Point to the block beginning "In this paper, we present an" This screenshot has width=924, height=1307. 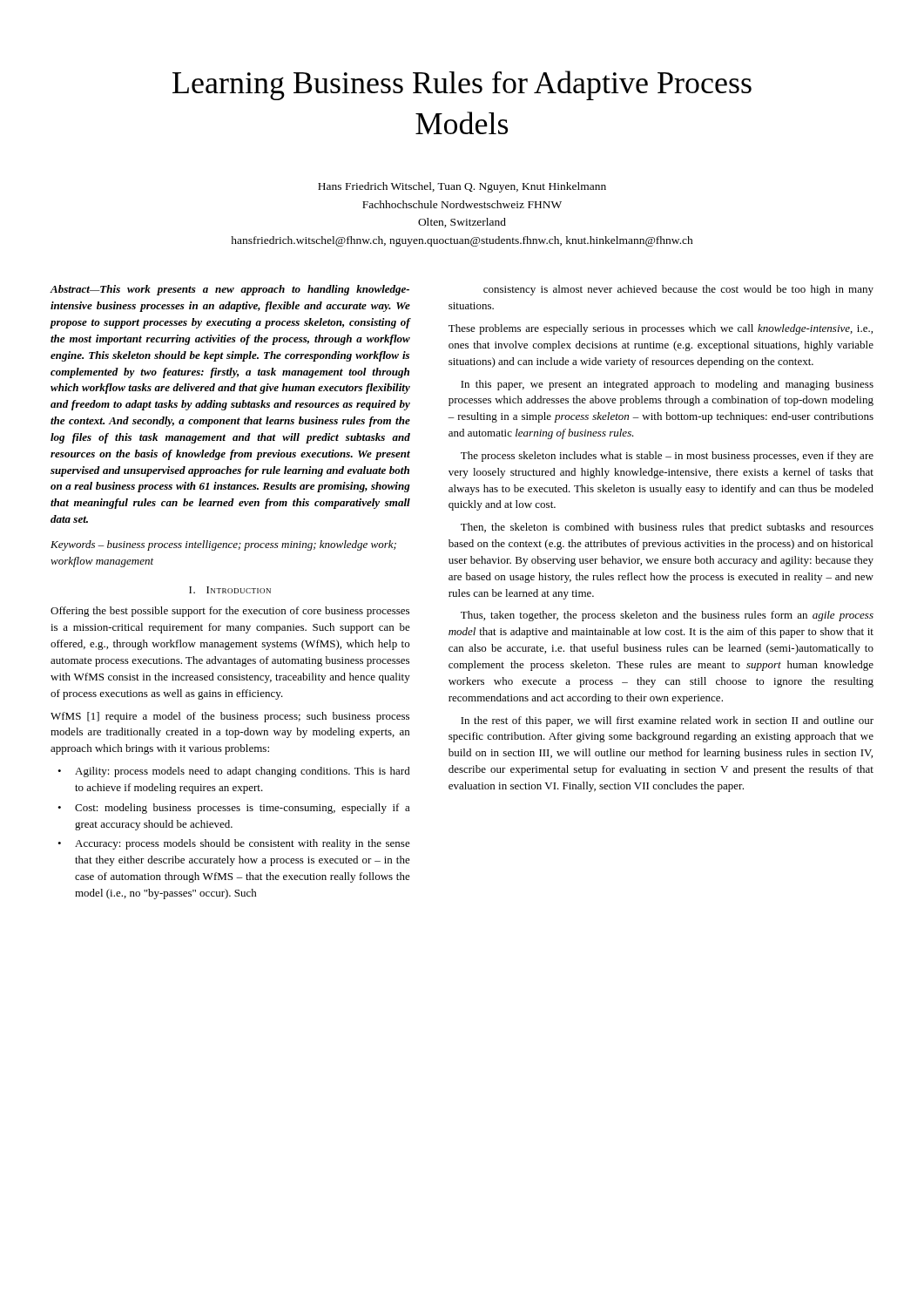pyautogui.click(x=661, y=408)
